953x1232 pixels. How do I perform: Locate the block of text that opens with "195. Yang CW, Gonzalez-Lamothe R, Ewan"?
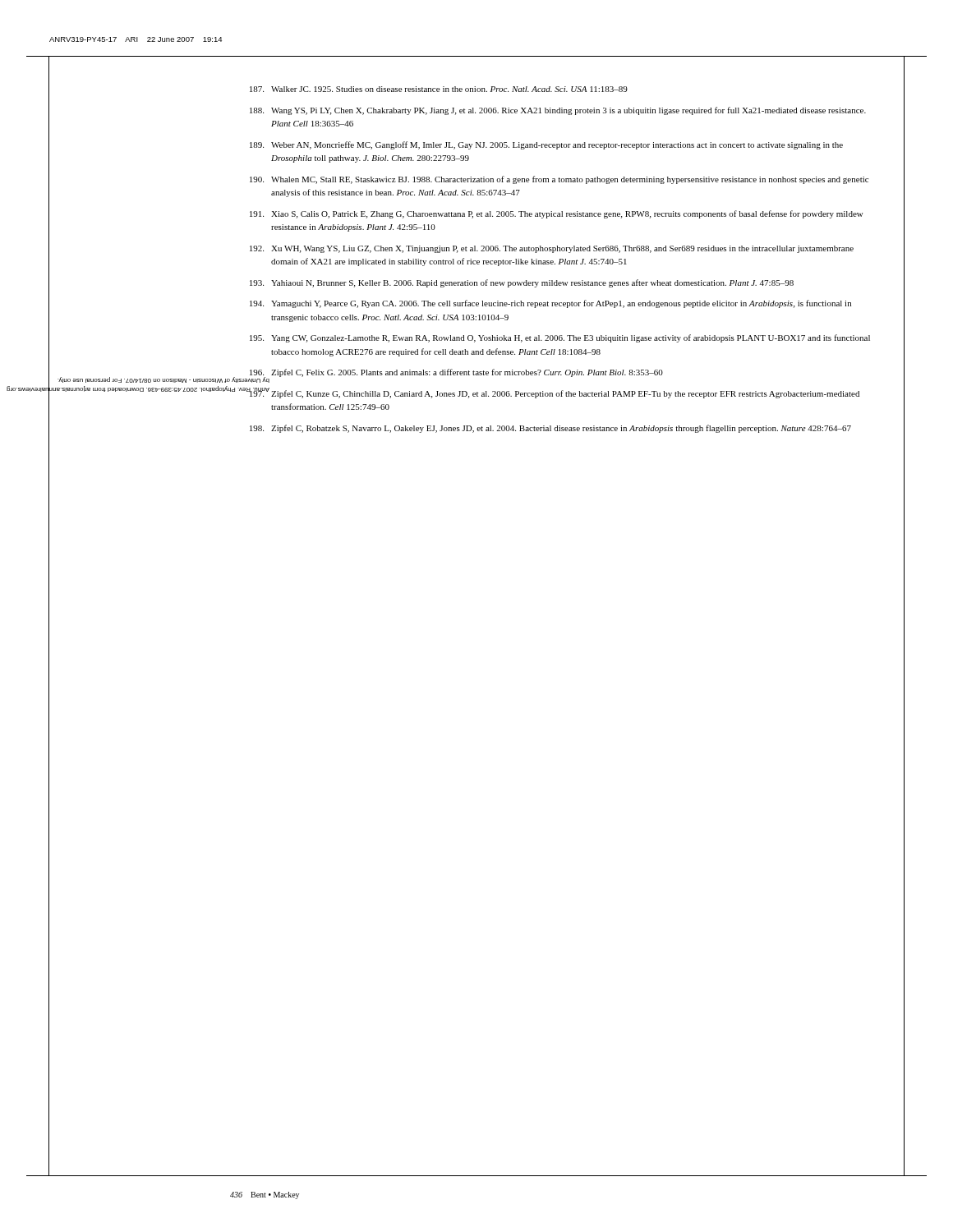click(x=550, y=345)
